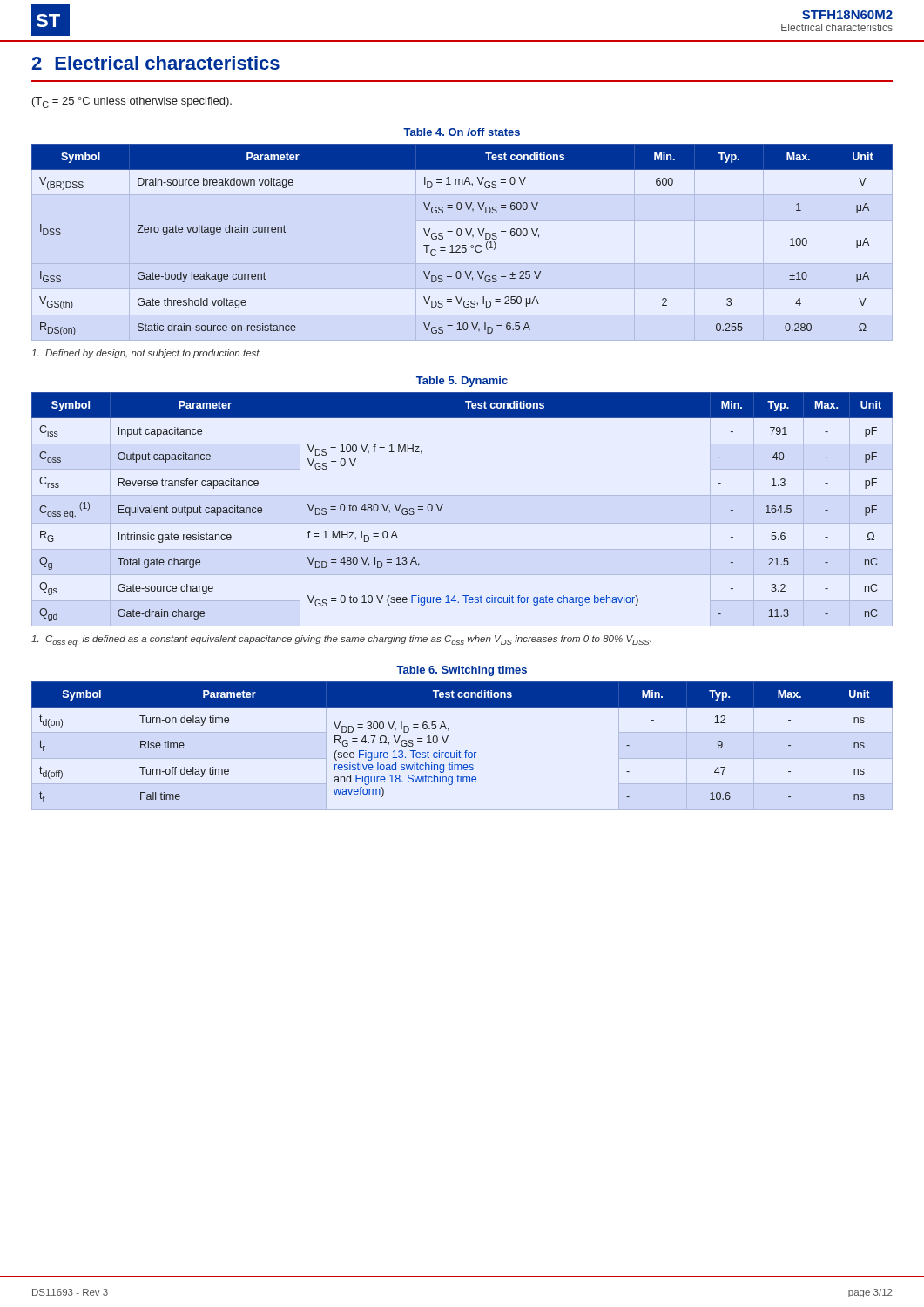Locate the caption containing "Table 5. Dynamic"
This screenshot has height=1307, width=924.
[462, 381]
